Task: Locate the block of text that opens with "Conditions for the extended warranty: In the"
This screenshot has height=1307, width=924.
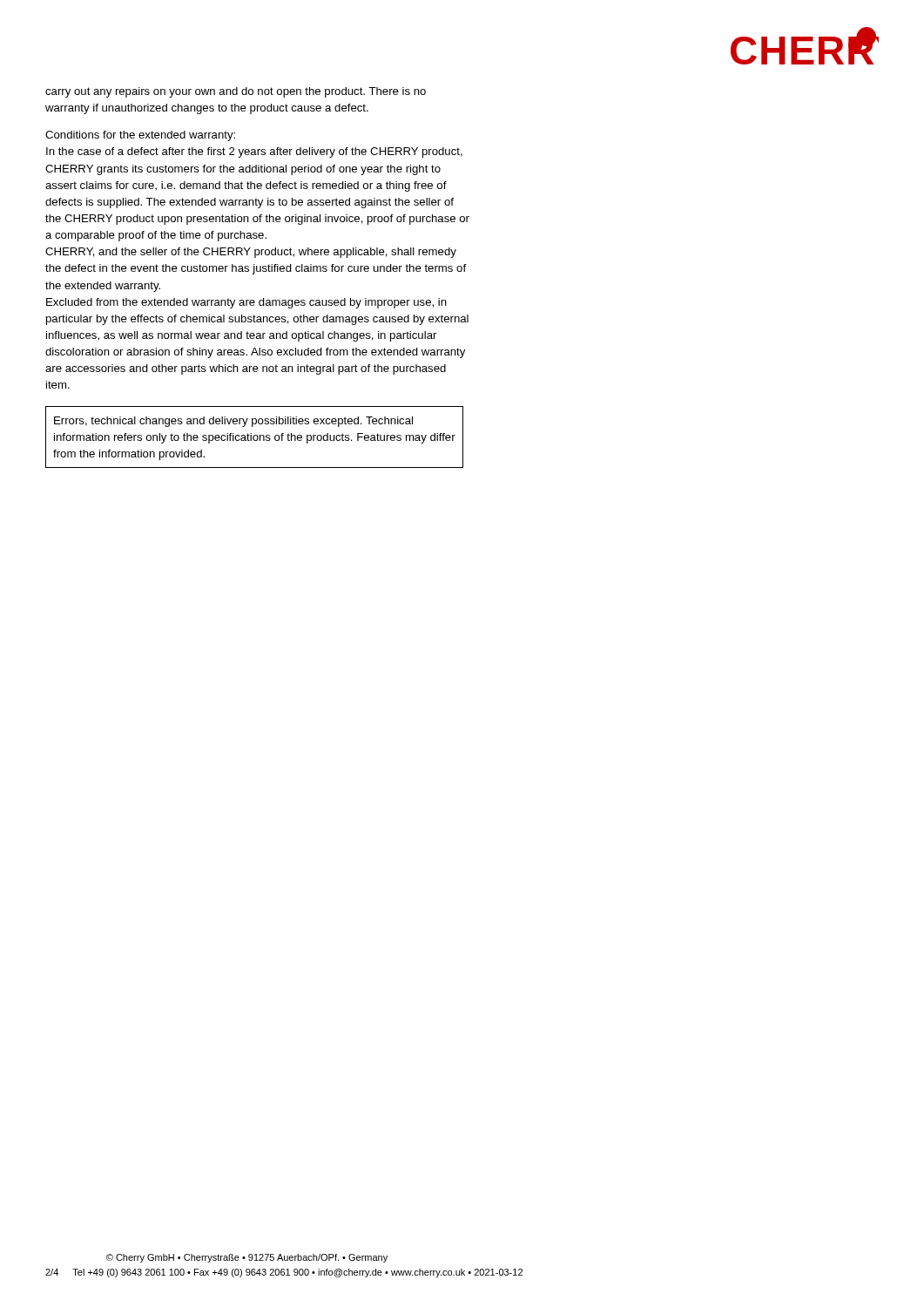Action: coord(257,260)
